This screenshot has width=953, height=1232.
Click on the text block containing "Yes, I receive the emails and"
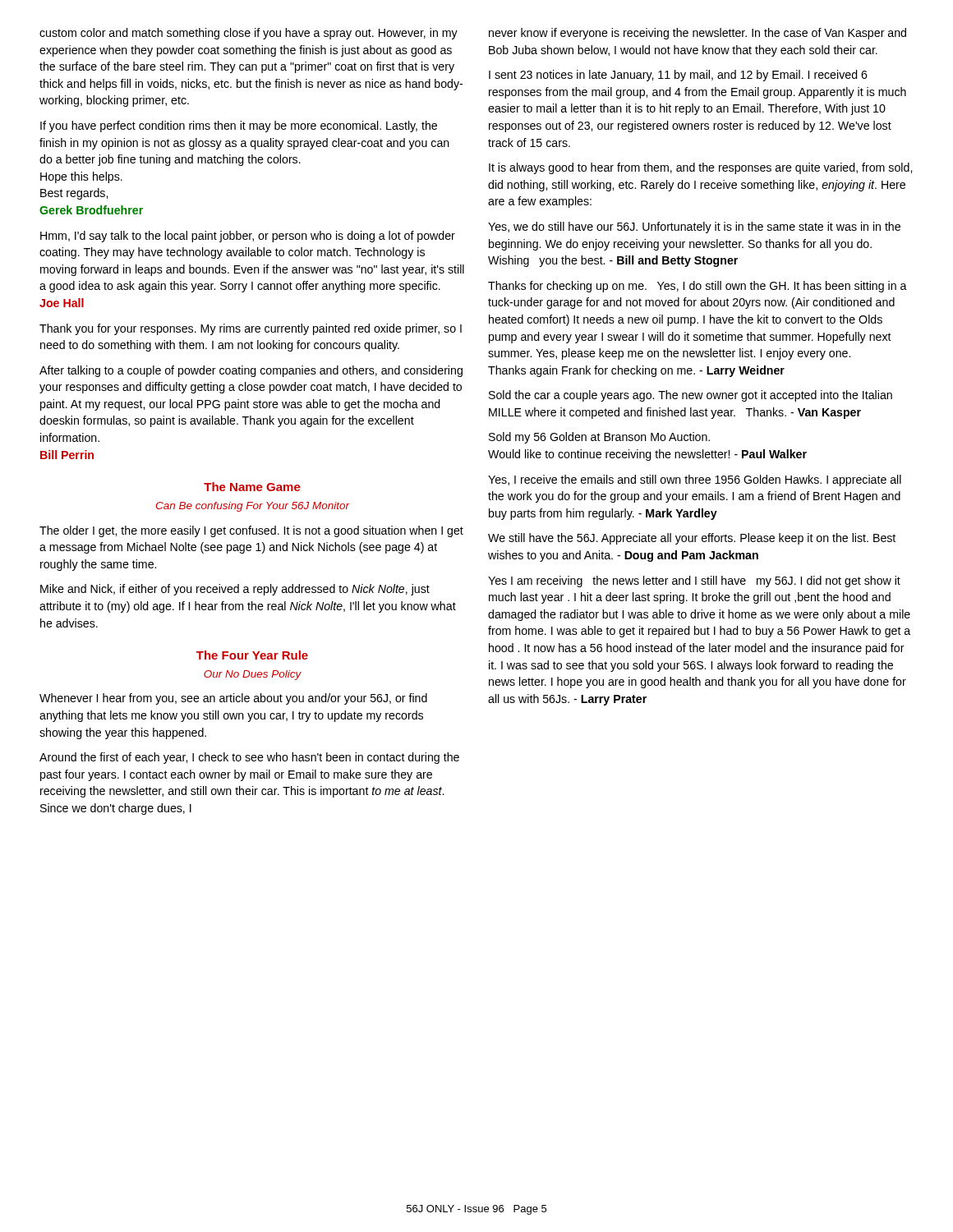pos(695,496)
